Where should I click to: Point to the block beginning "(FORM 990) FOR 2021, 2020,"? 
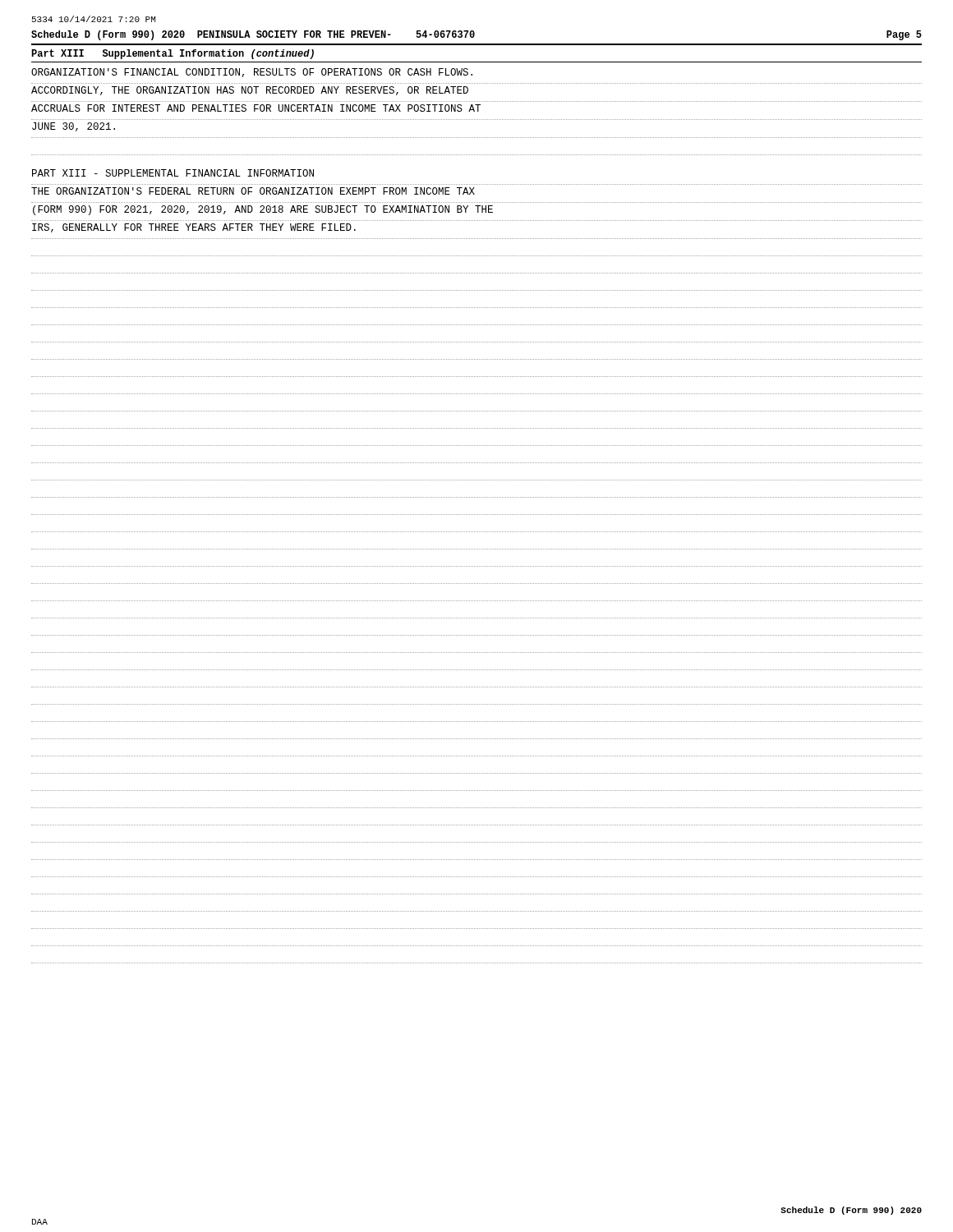point(262,210)
